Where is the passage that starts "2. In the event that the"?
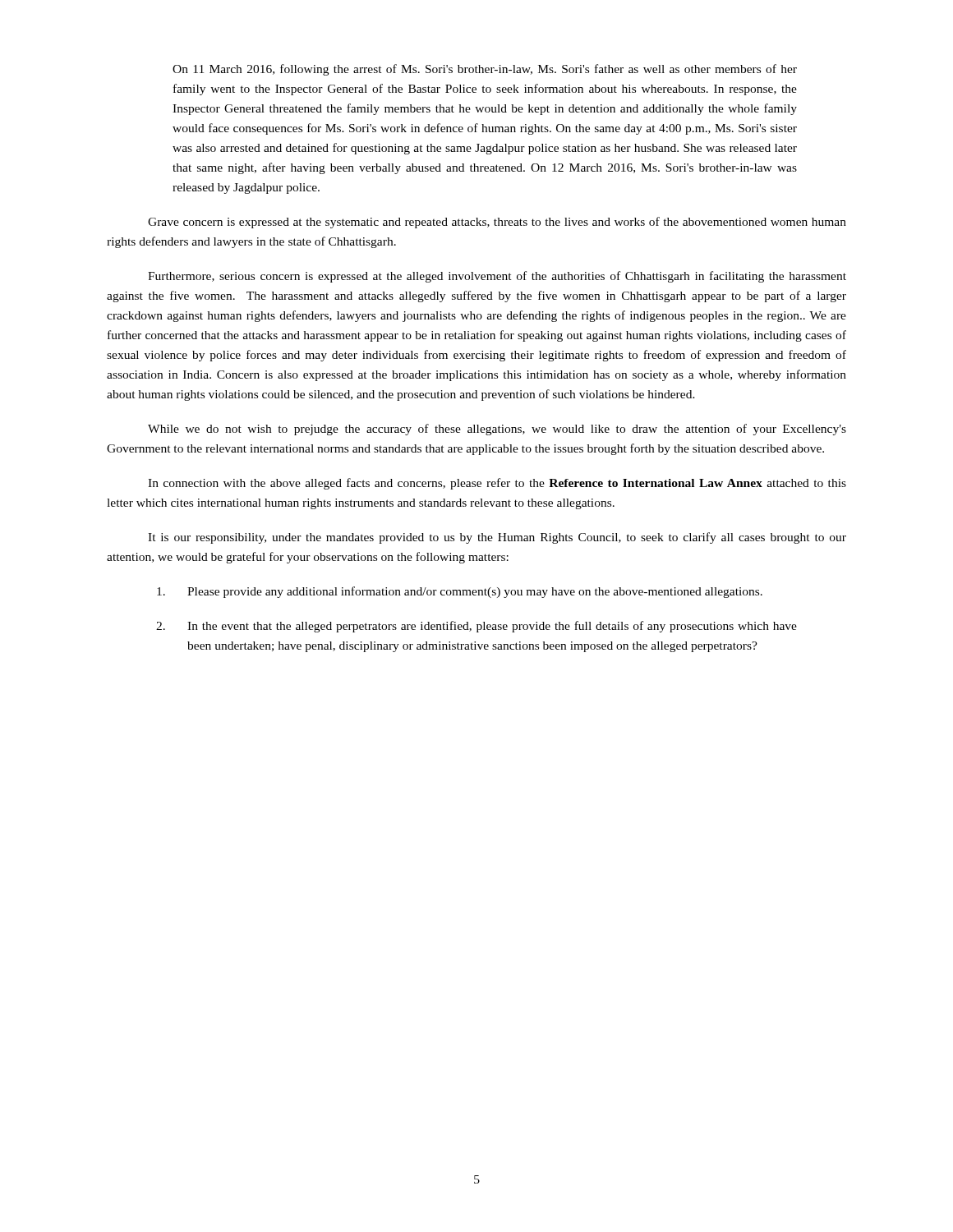 pos(476,636)
